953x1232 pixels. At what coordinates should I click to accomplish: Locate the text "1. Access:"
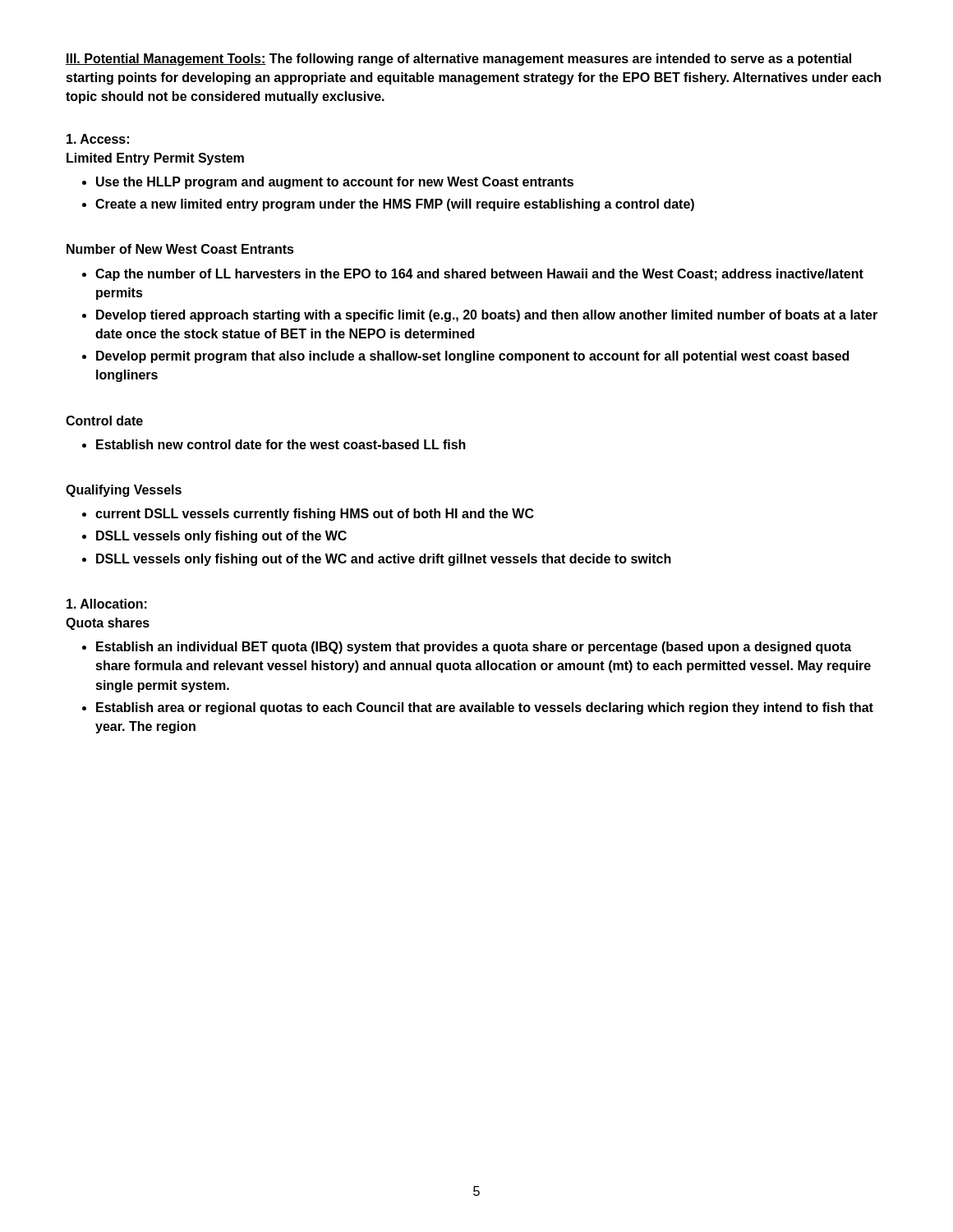point(98,139)
